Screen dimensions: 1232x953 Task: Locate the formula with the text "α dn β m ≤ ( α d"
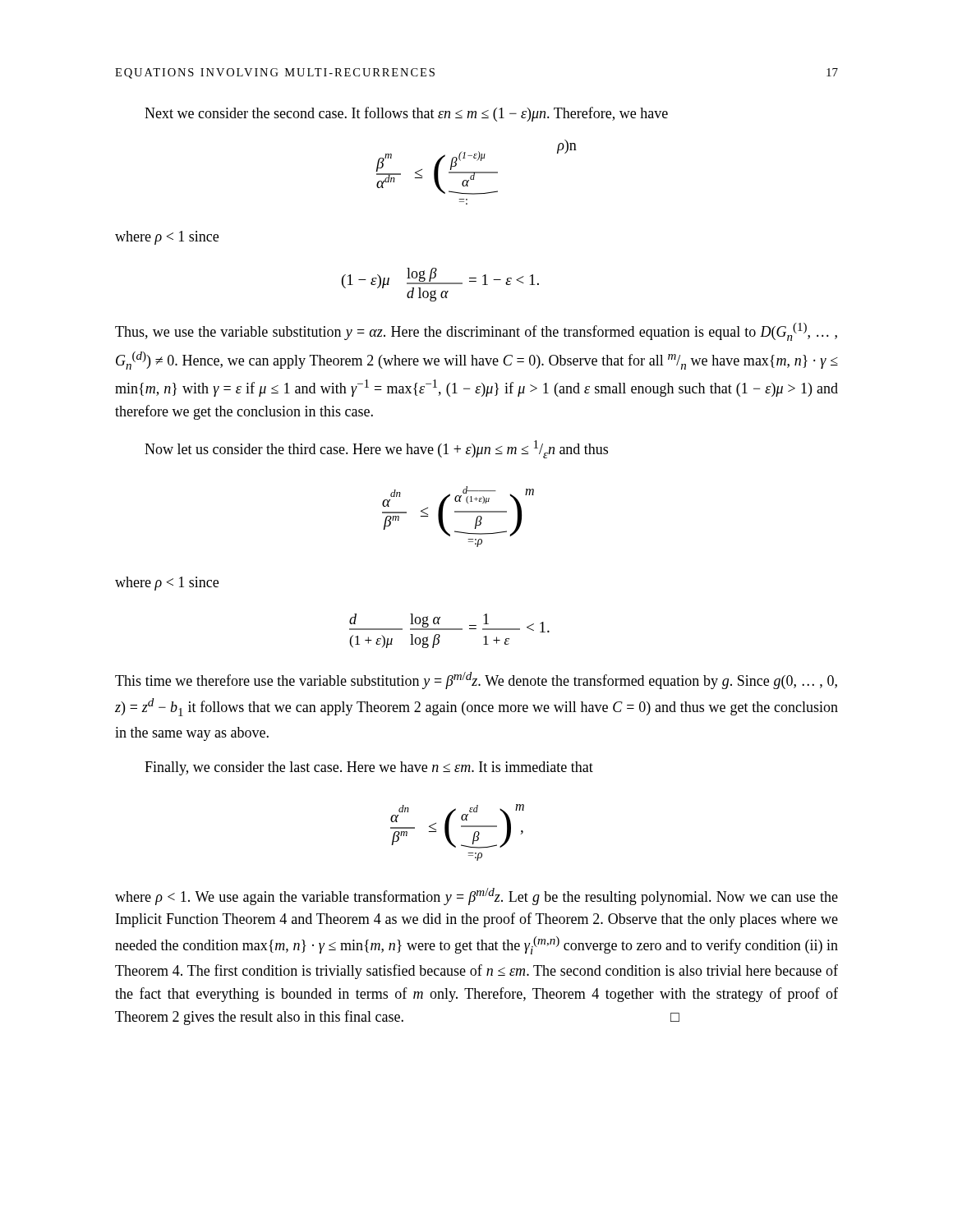point(476,515)
